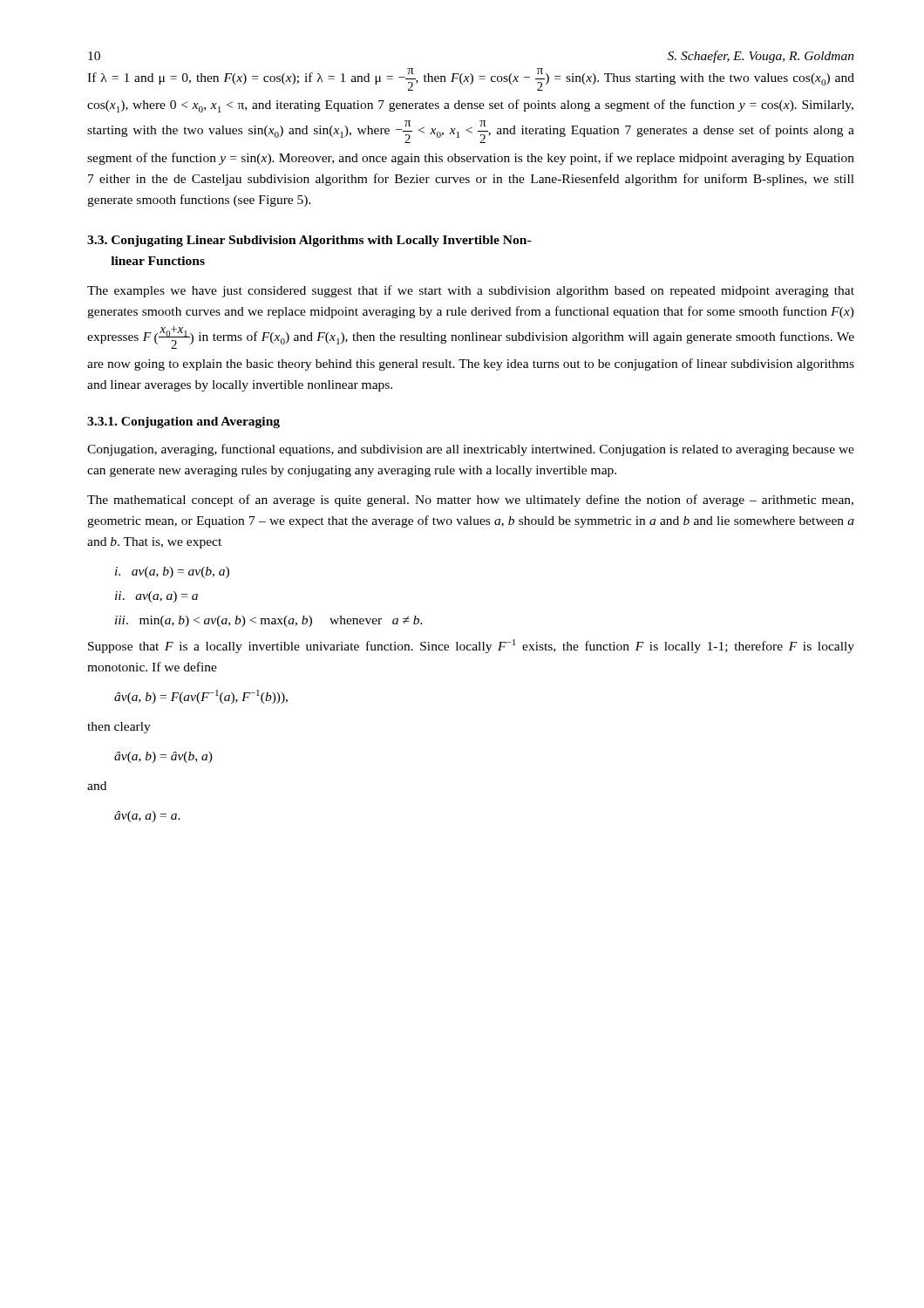Click where it says "âv(a, b) = âv(b, a)"

coord(163,756)
